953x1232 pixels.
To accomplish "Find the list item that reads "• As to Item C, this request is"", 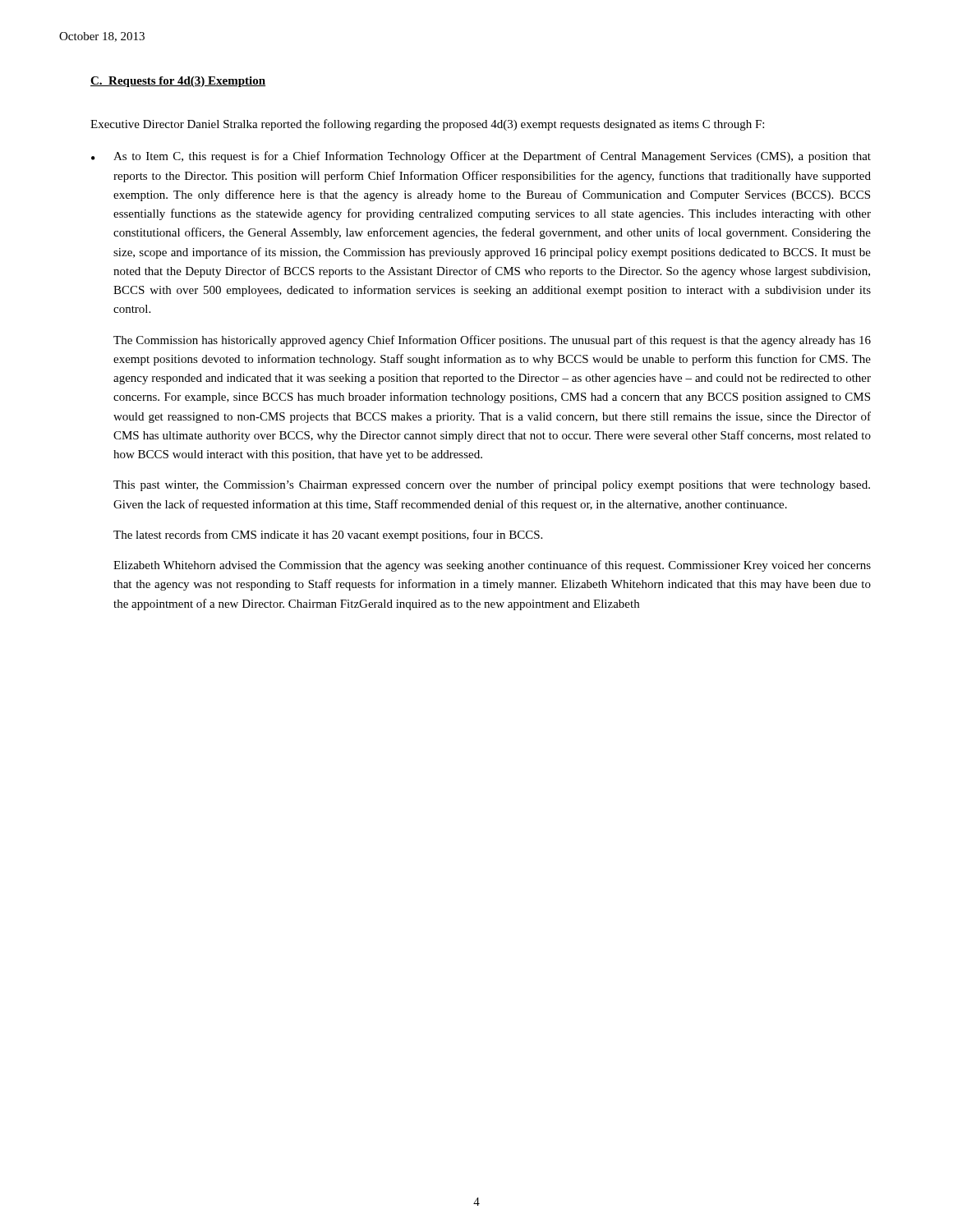I will (481, 233).
